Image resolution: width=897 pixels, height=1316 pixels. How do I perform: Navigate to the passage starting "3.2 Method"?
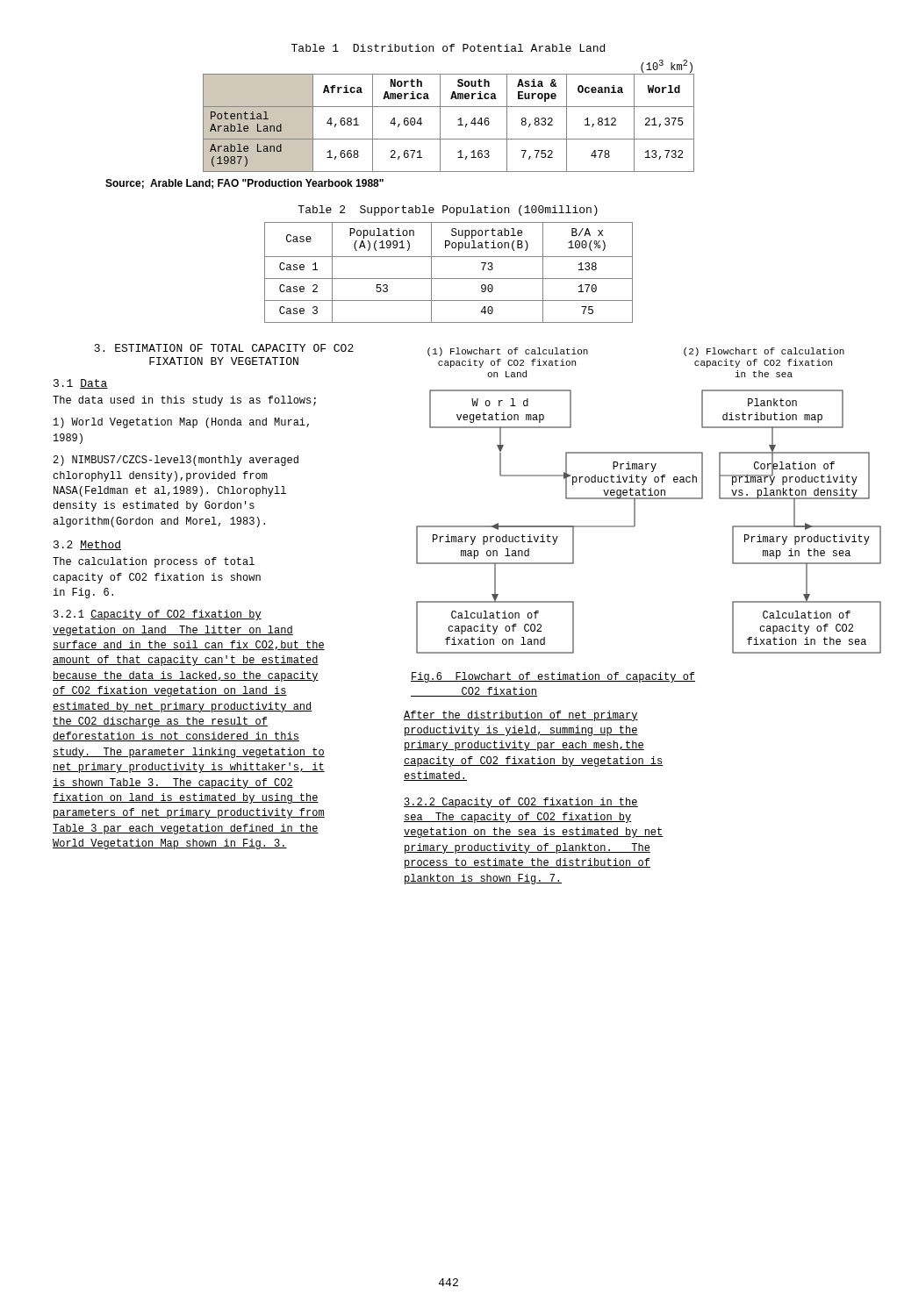click(87, 545)
